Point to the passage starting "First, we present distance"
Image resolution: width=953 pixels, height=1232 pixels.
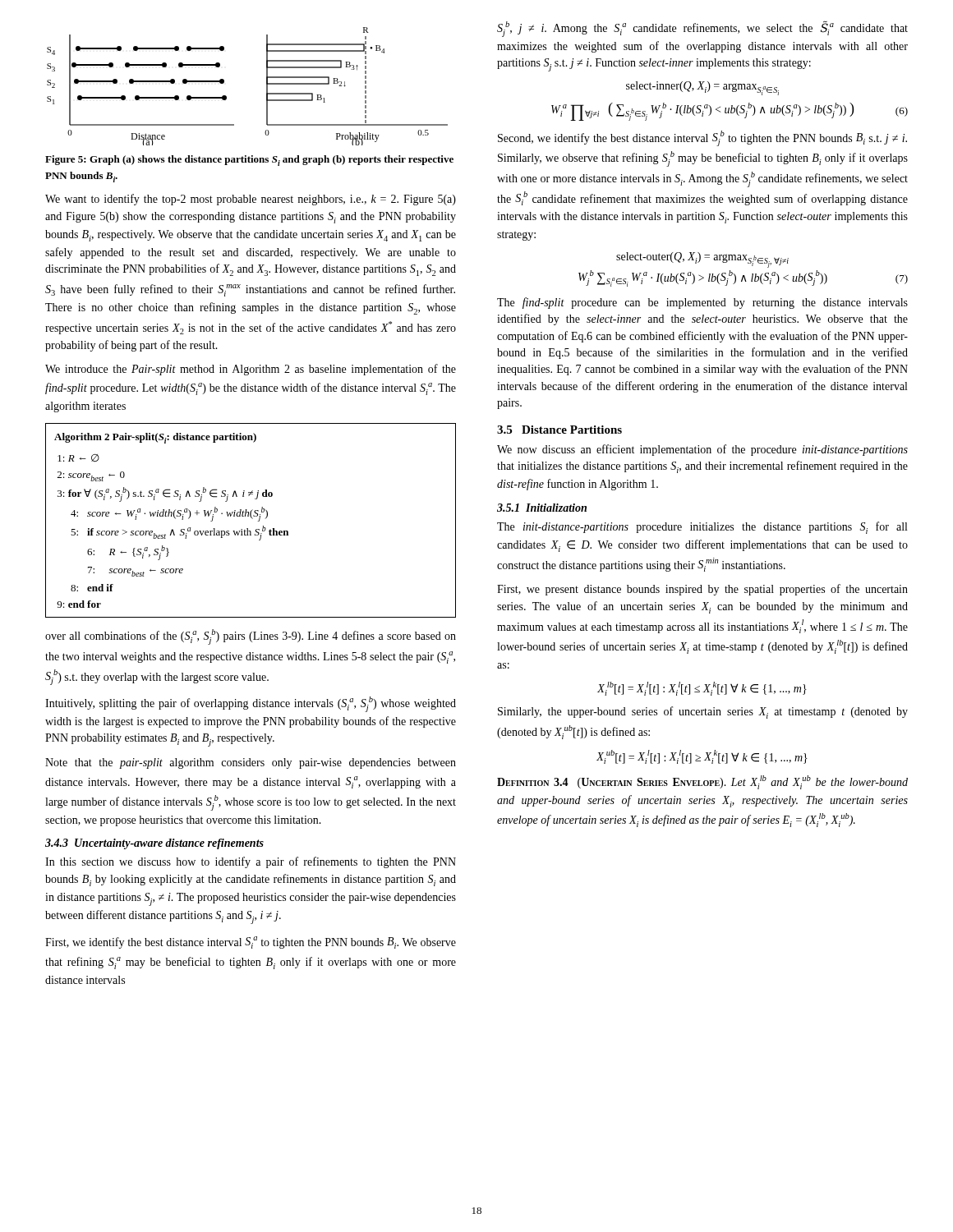click(x=702, y=628)
